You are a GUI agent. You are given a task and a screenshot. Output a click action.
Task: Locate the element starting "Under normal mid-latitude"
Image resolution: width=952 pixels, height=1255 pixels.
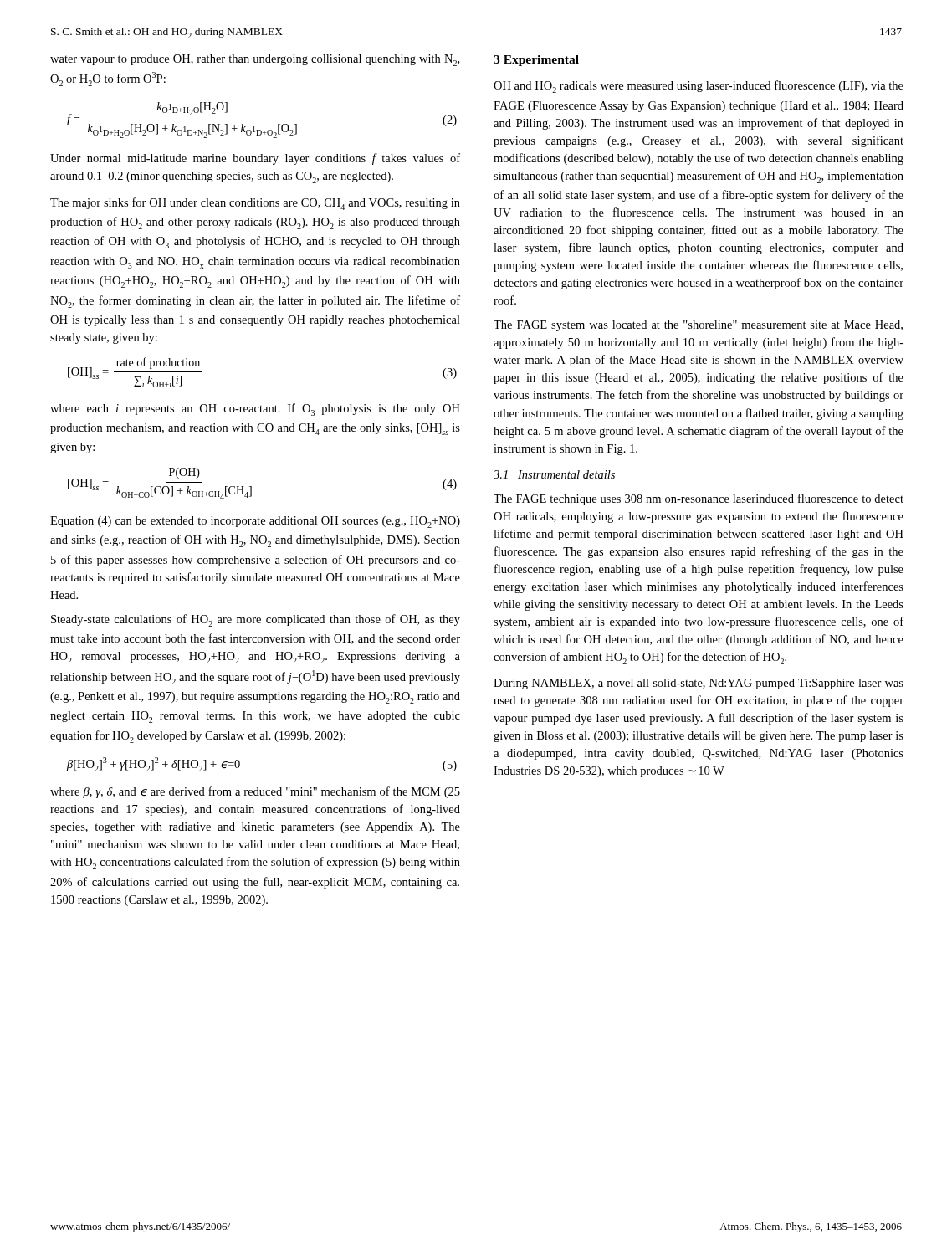point(255,248)
